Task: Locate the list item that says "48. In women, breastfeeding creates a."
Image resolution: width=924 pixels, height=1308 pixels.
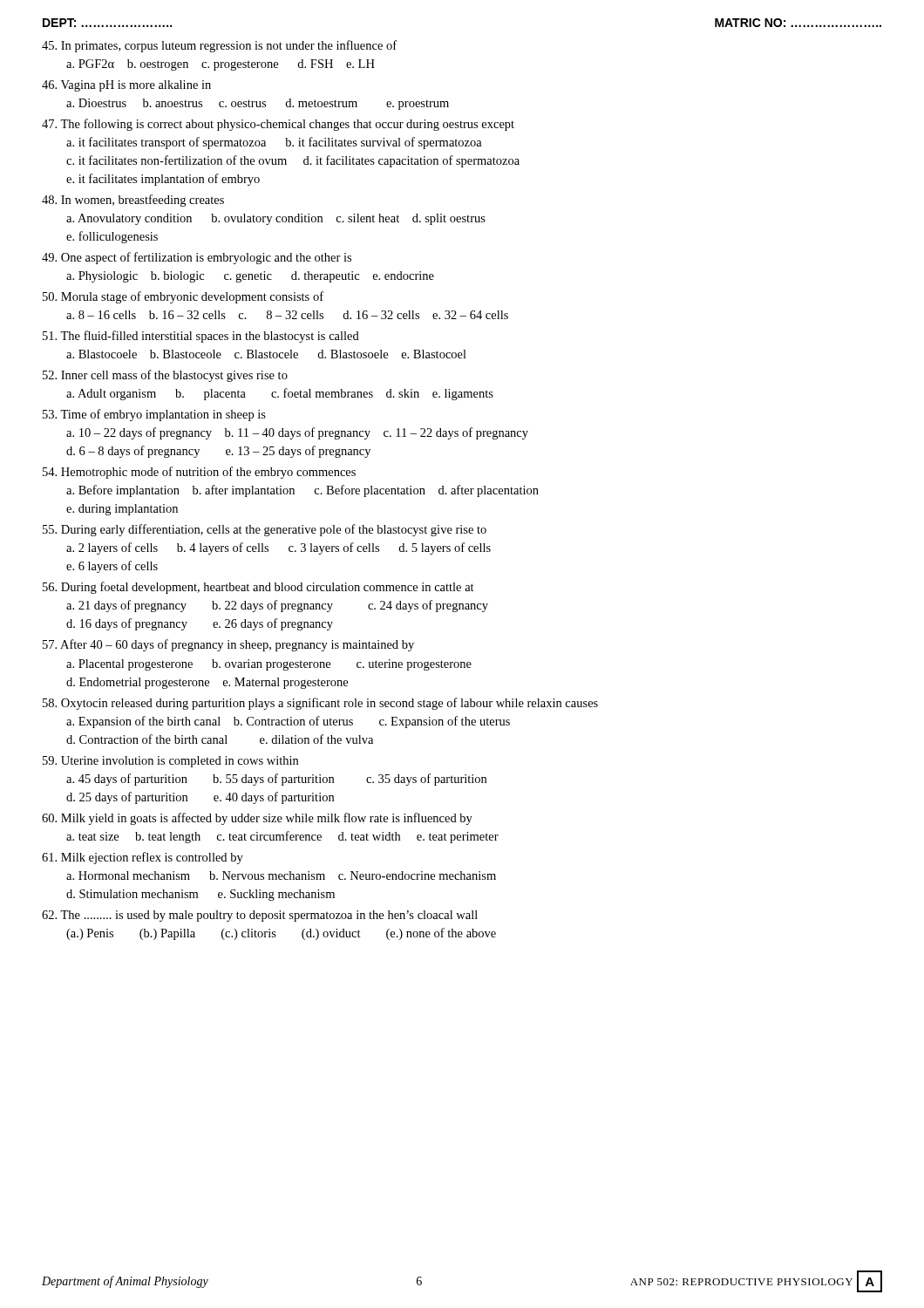Action: pyautogui.click(x=462, y=219)
